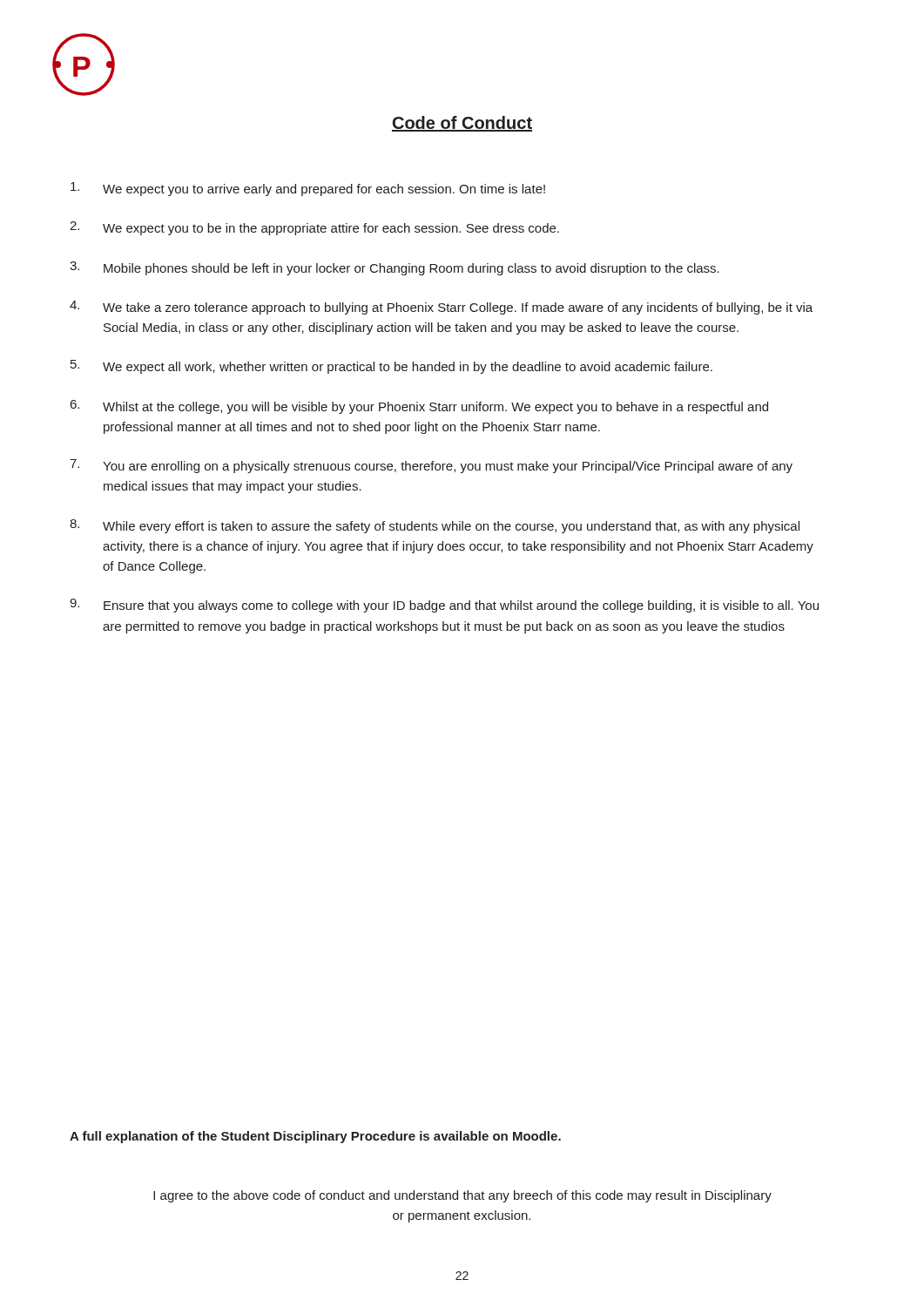This screenshot has height=1307, width=924.
Task: Click on the text block containing "I agree to the above code of"
Action: tap(462, 1205)
